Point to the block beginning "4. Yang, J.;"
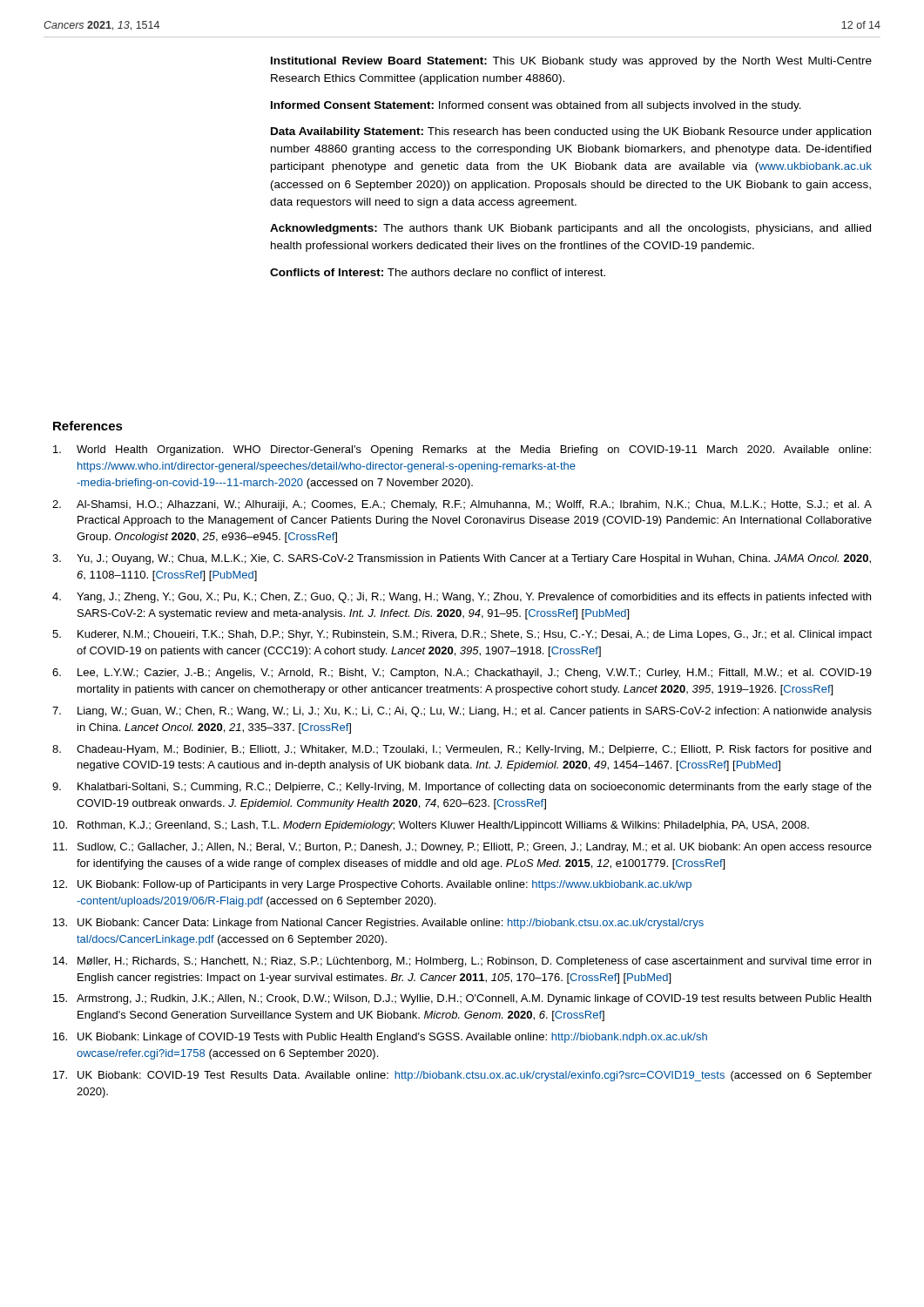The image size is (924, 1307). [462, 605]
